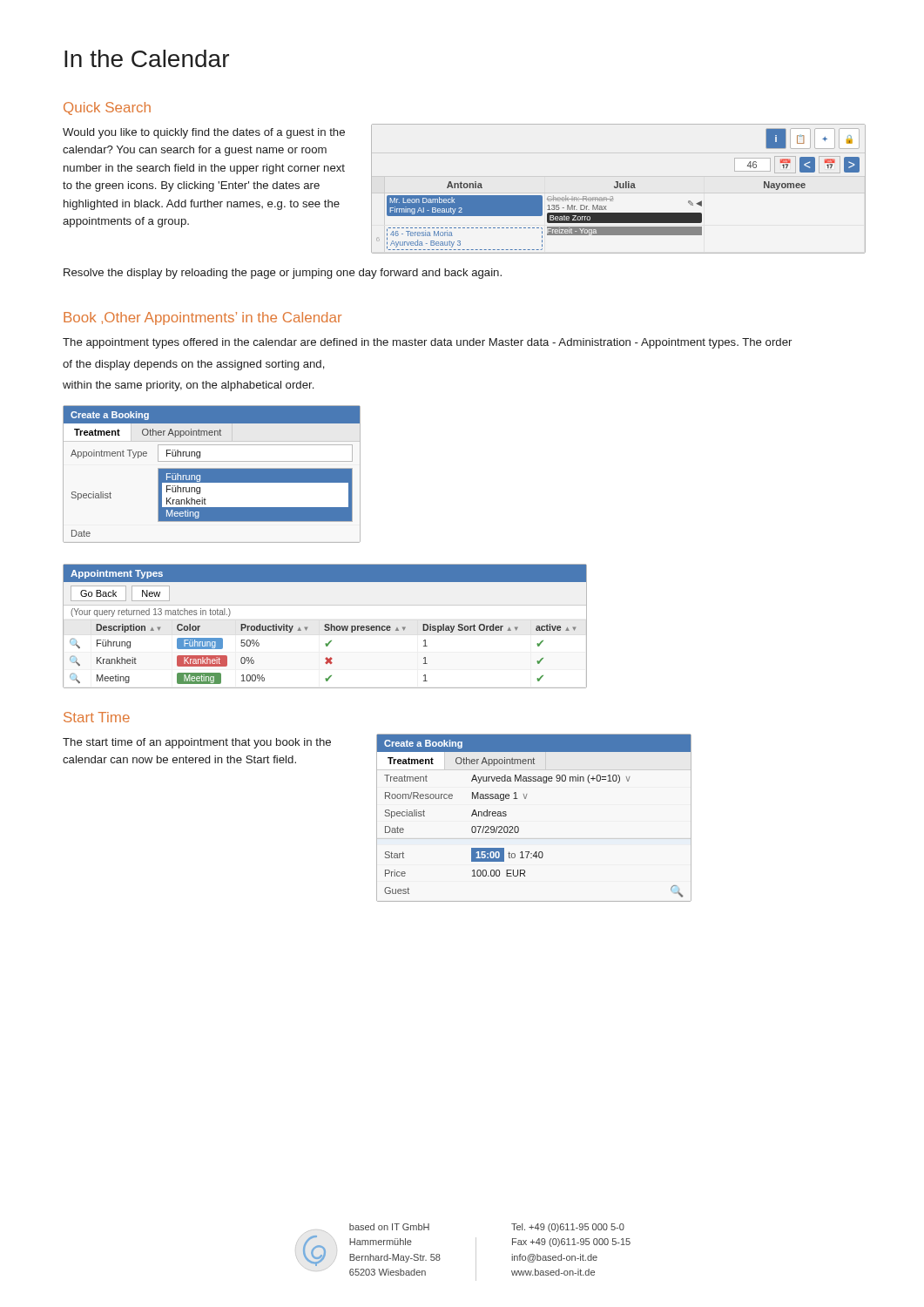The width and height of the screenshot is (924, 1307).
Task: Click where it says "In the Calendar"
Action: (147, 58)
